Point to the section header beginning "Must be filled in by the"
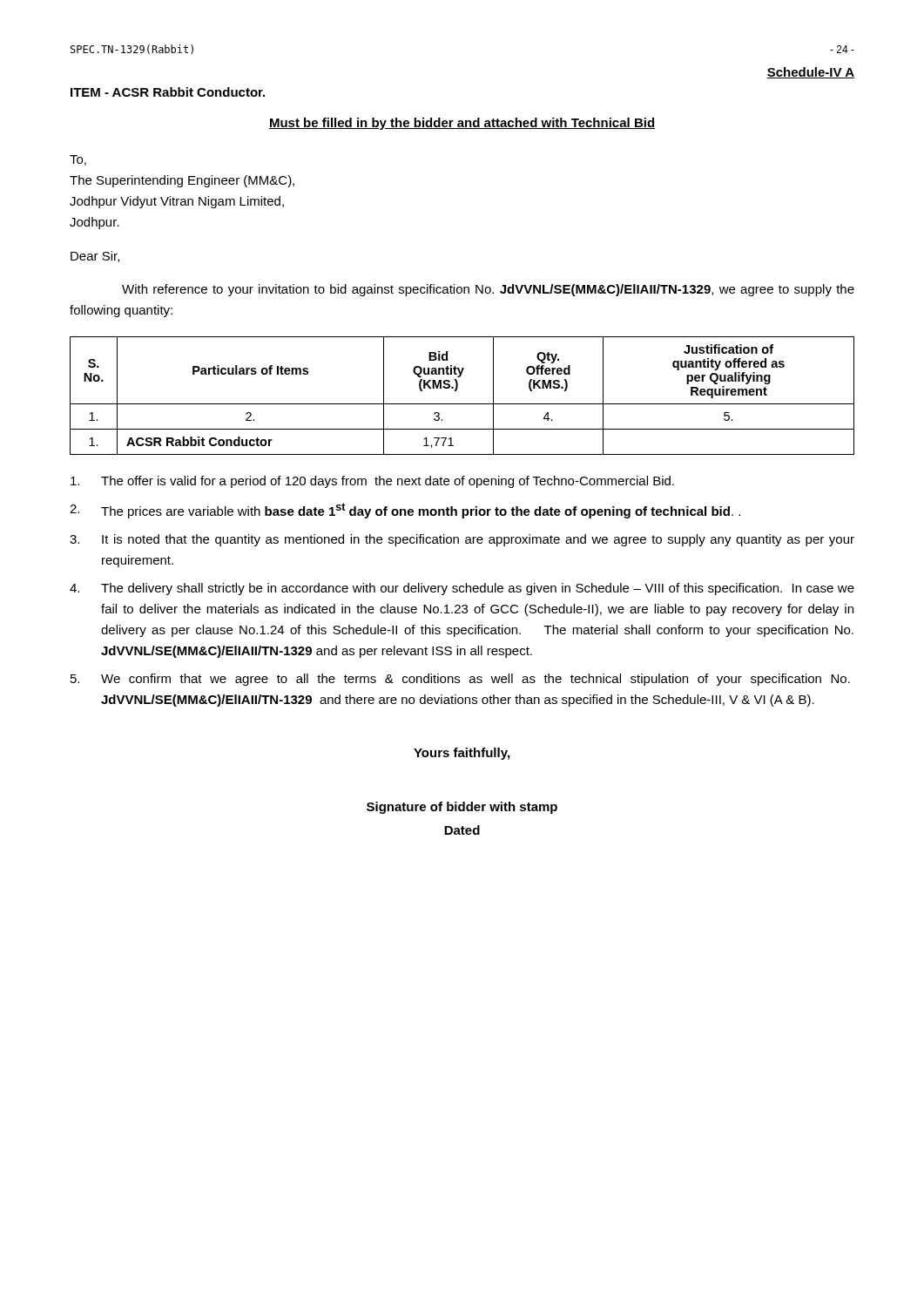 [462, 122]
